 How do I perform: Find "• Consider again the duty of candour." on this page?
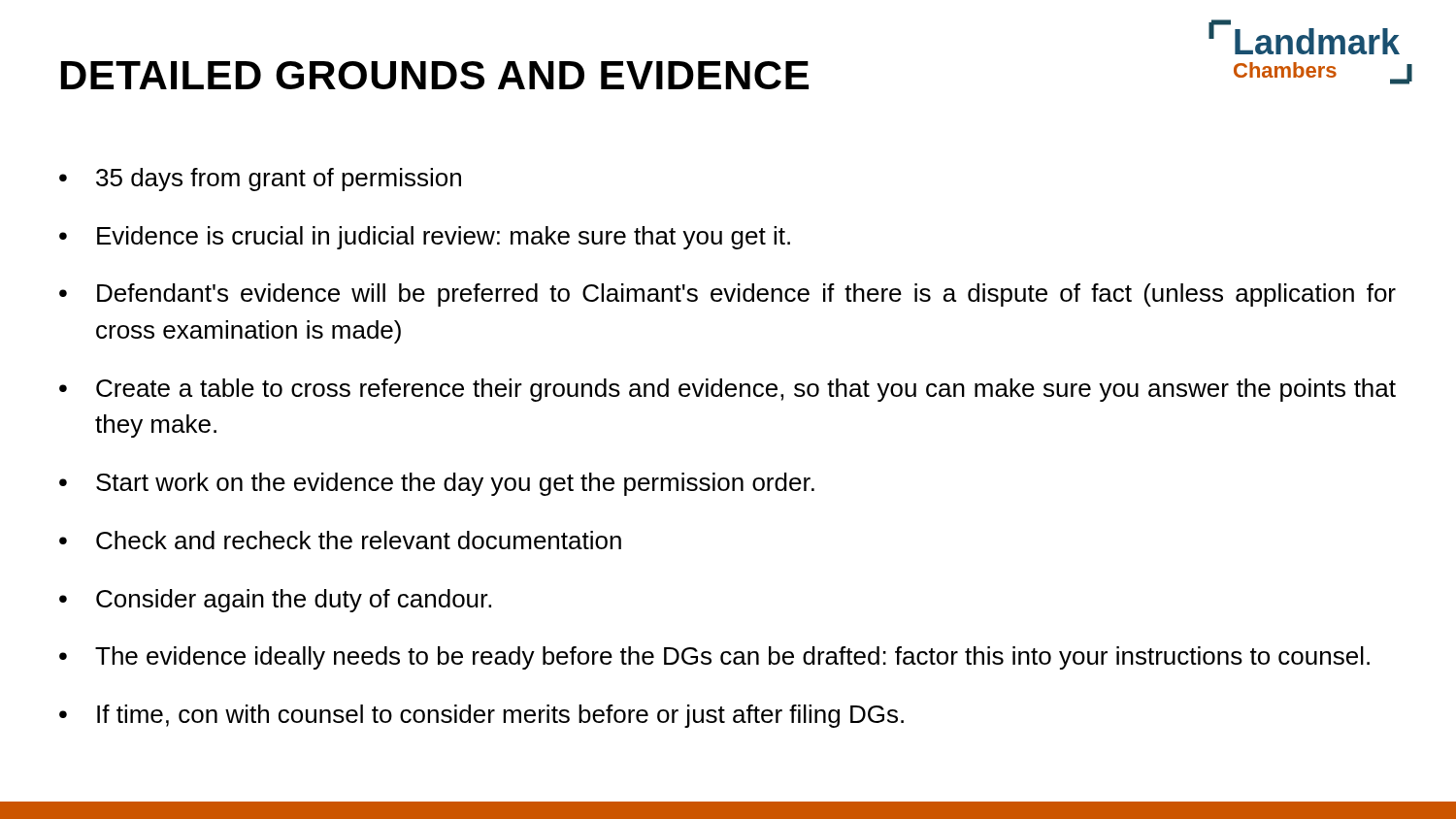click(276, 599)
